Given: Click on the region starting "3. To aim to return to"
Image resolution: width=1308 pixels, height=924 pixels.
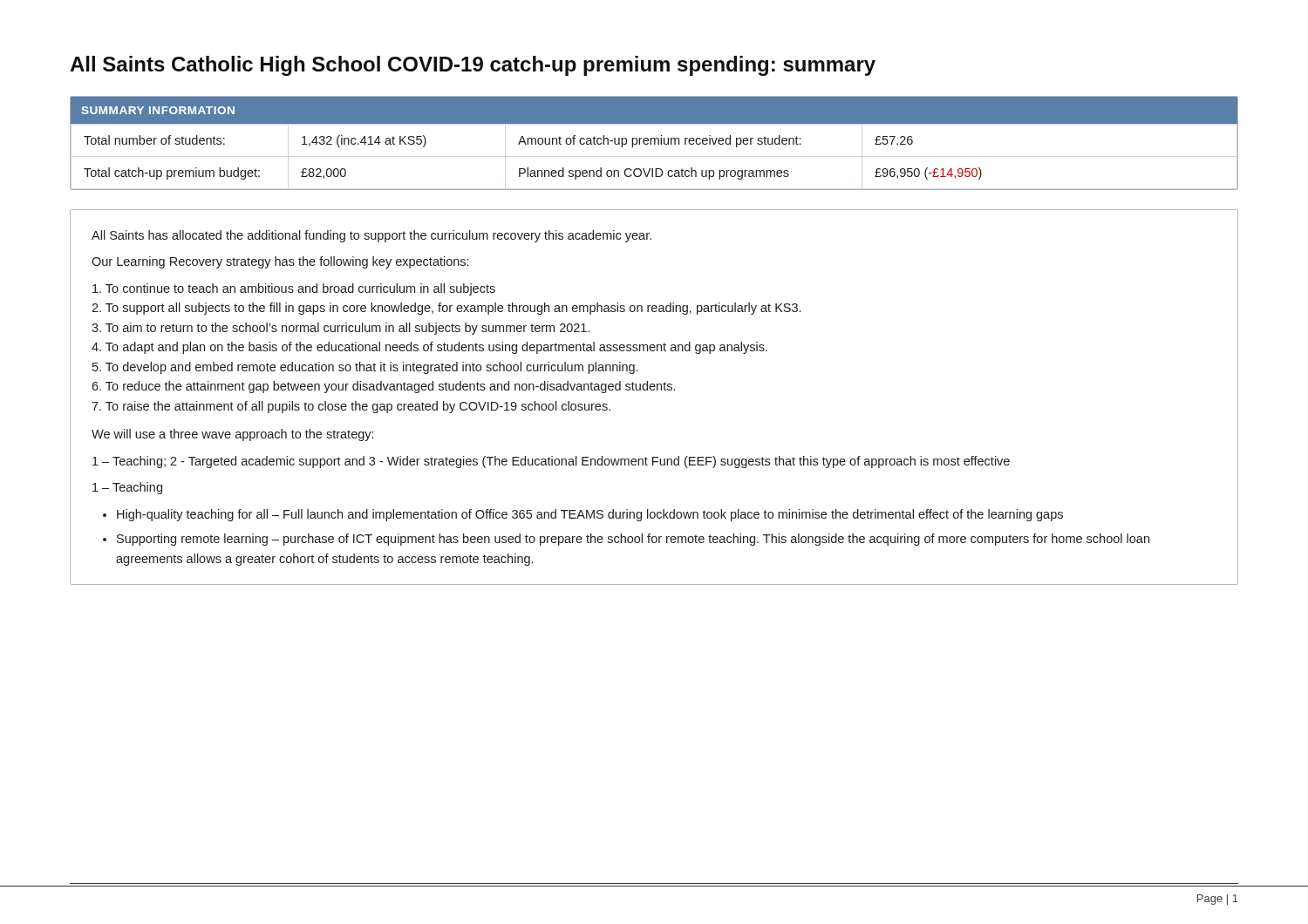Looking at the screenshot, I should pos(341,328).
